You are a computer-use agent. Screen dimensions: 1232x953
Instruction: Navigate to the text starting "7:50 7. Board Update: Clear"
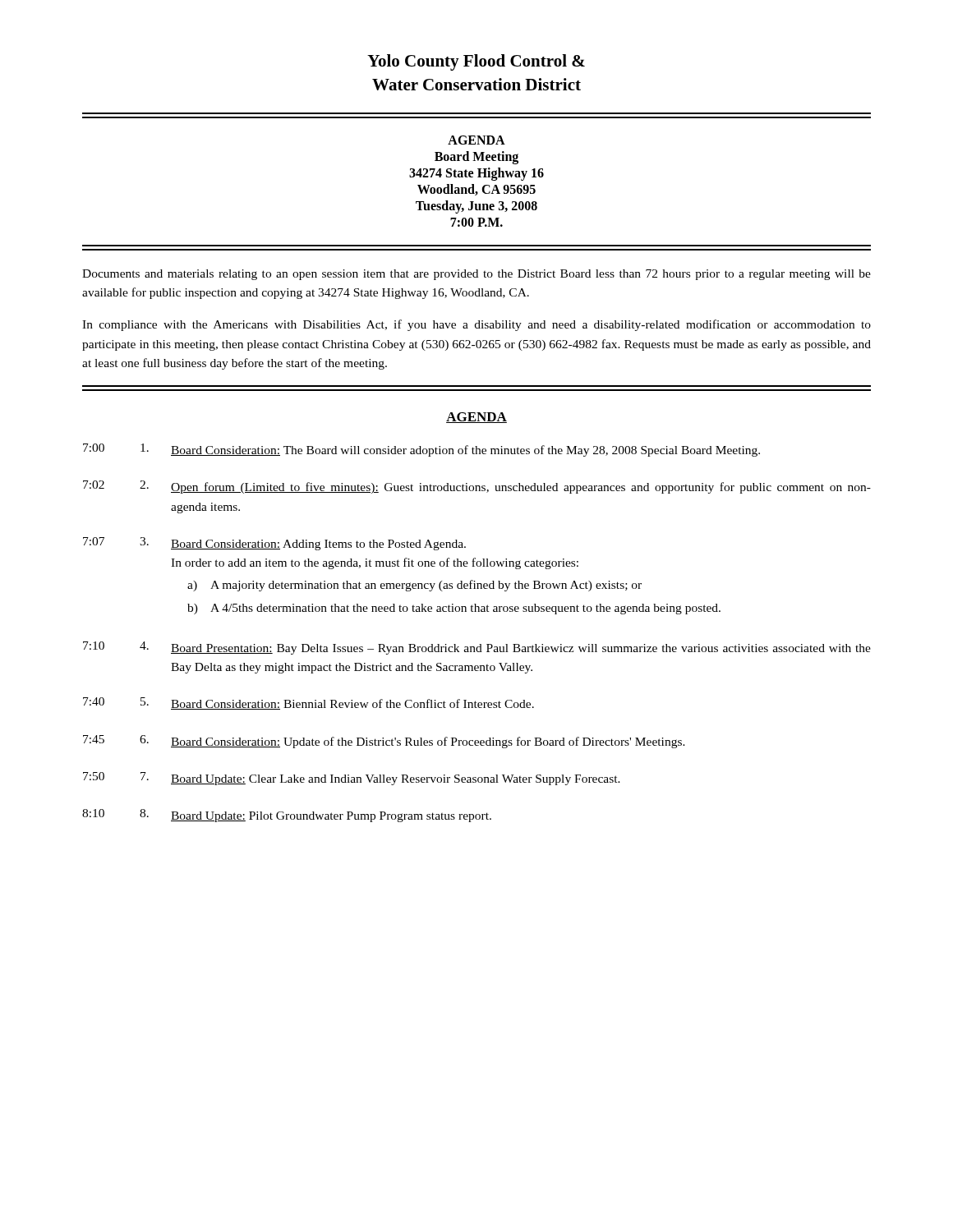476,778
